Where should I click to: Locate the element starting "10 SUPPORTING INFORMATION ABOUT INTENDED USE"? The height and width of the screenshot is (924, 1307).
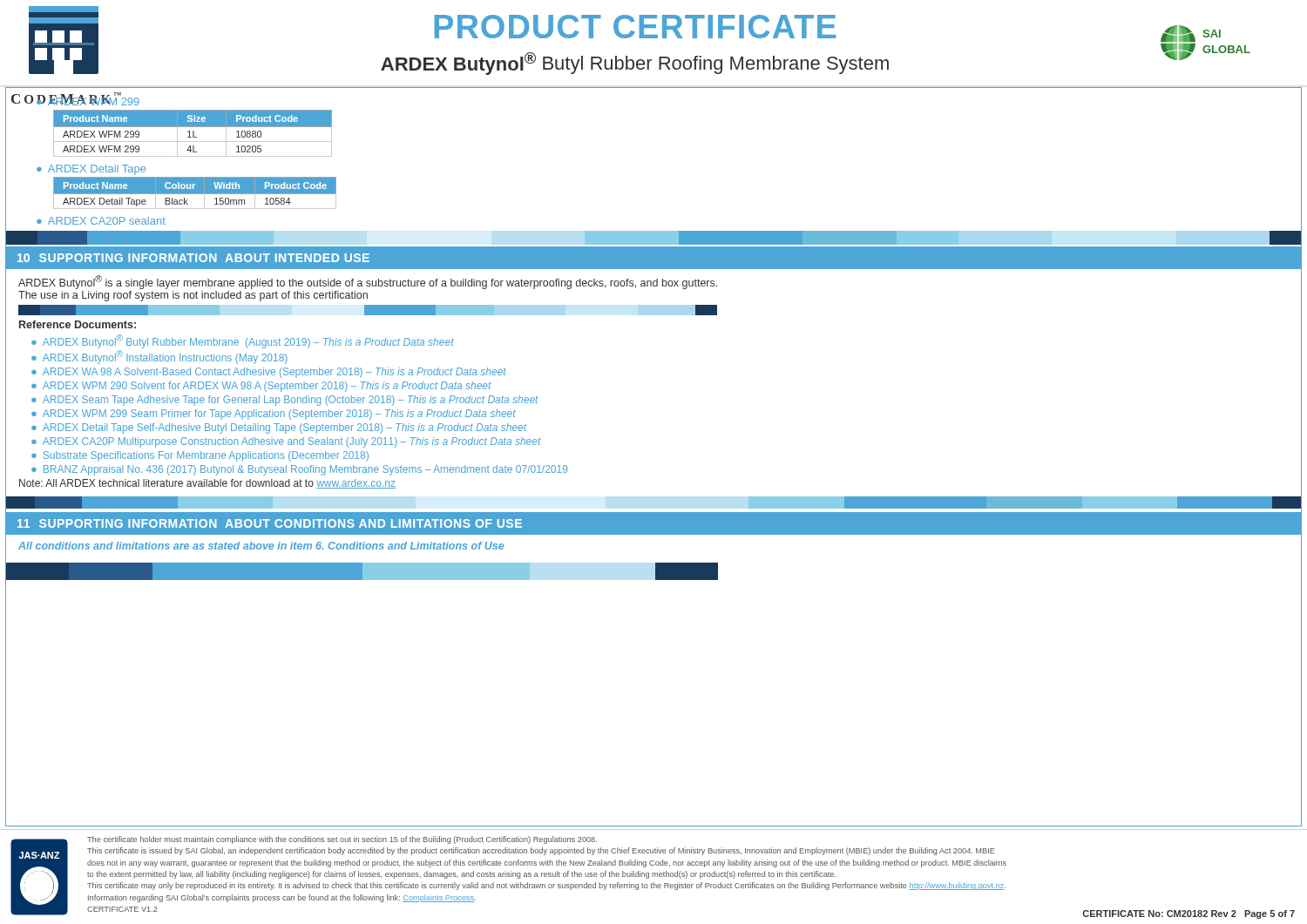(193, 258)
